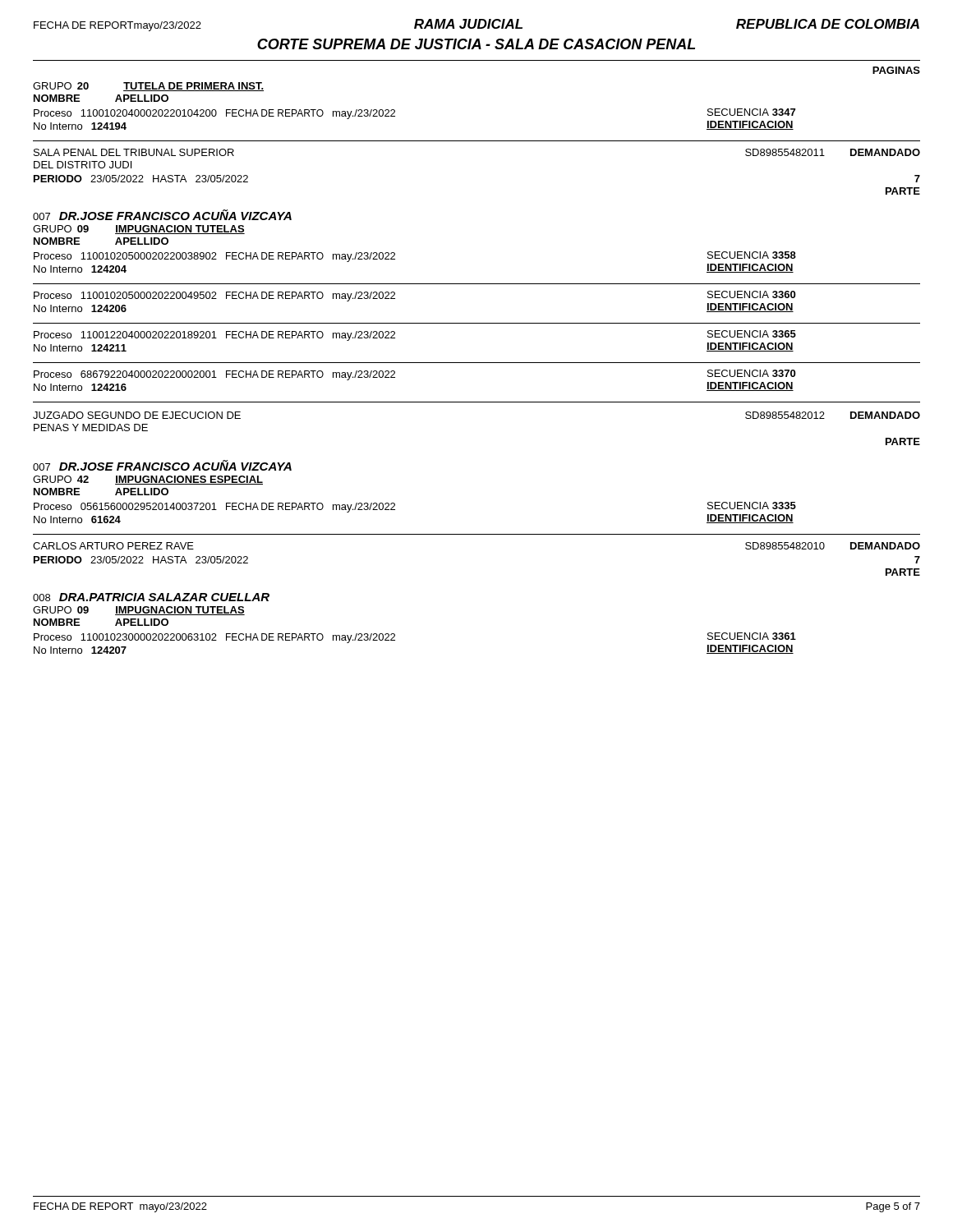Navigate to the text starting "007 DR.JOSE FRANCISCO ACUÑA VIZCAYA GRUPO 42"
Screen dimensions: 1232x953
162,465
